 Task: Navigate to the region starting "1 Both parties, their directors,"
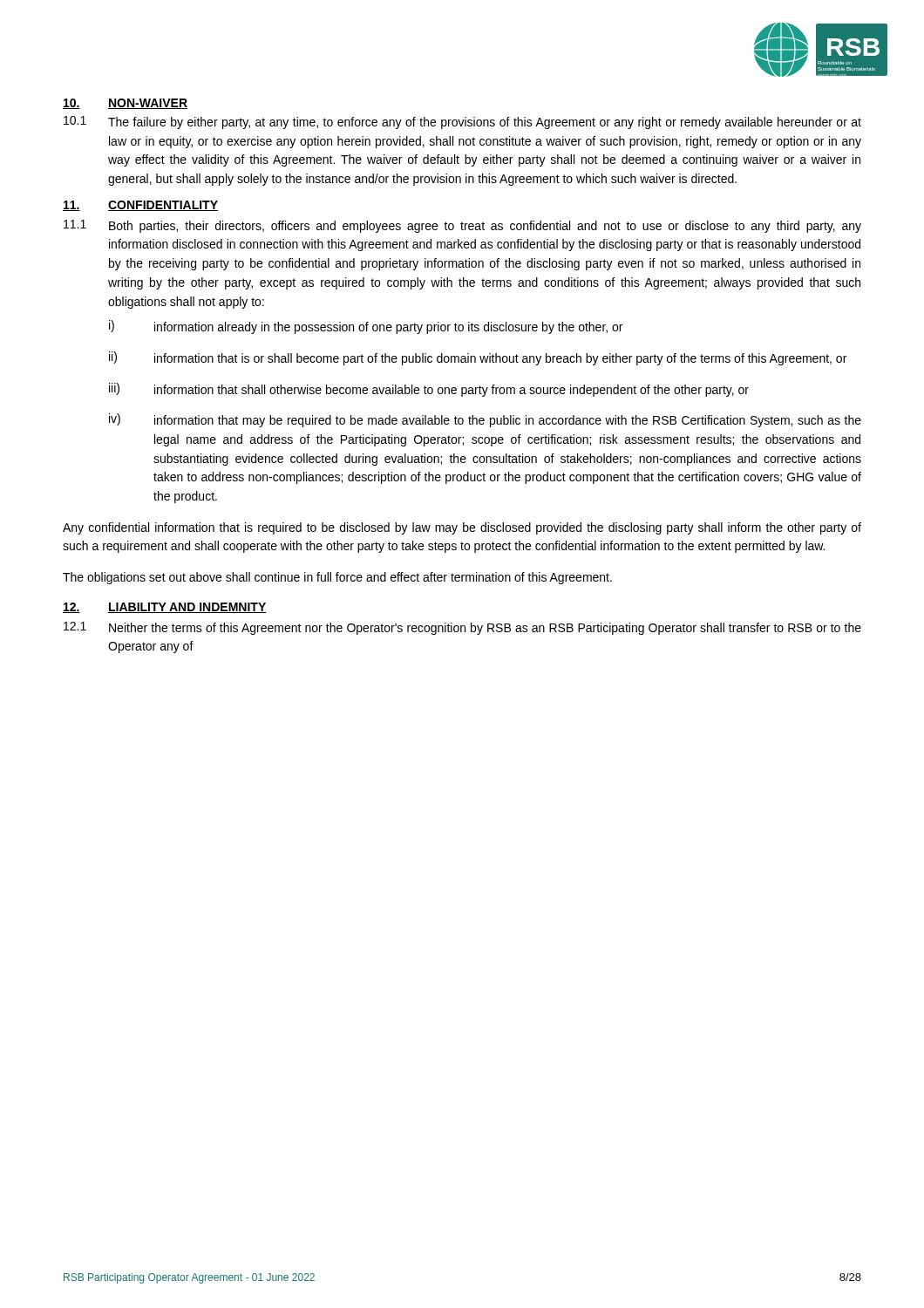462,264
